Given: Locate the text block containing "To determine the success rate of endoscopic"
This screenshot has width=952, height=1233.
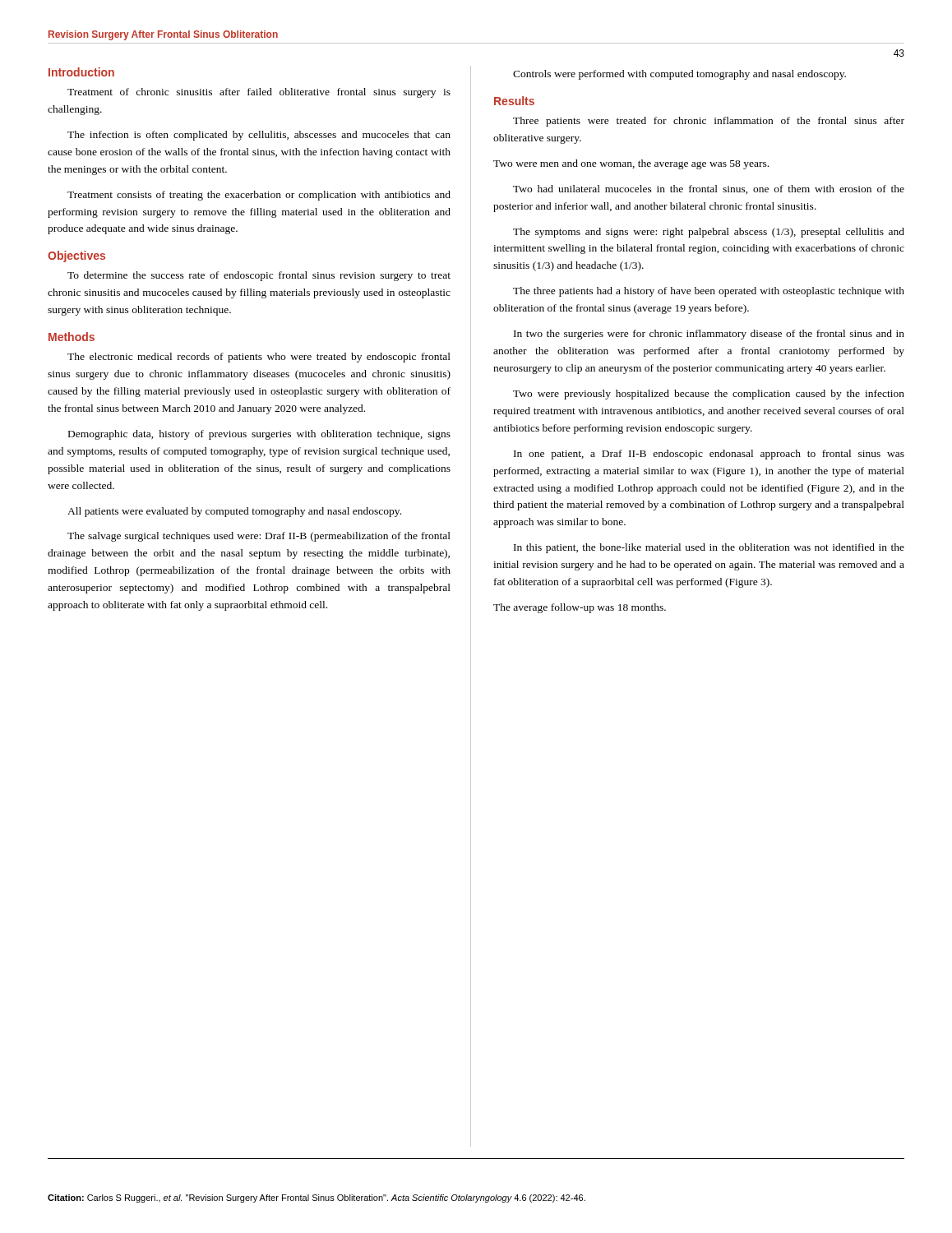Looking at the screenshot, I should (249, 293).
